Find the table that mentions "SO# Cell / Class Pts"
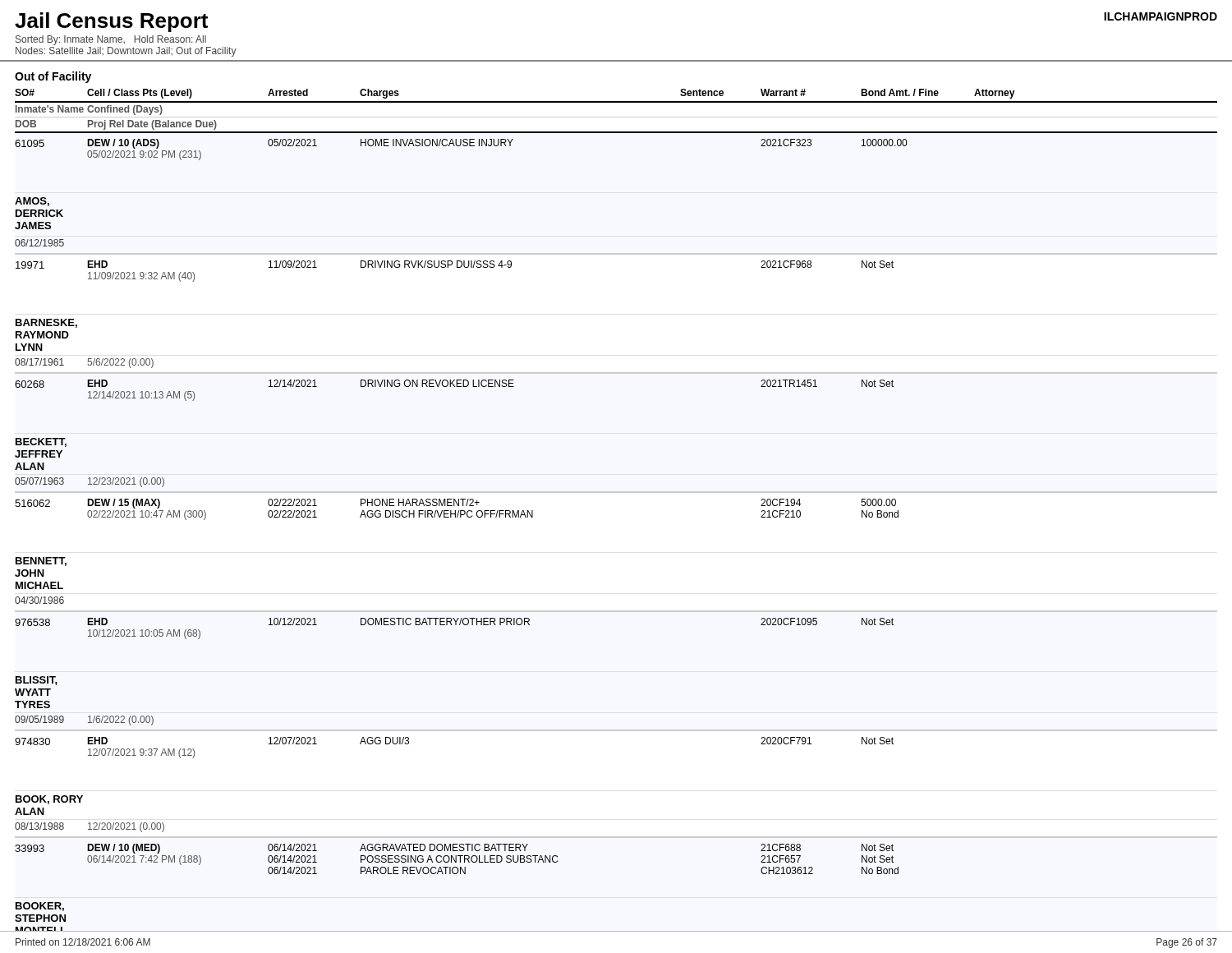 point(616,519)
